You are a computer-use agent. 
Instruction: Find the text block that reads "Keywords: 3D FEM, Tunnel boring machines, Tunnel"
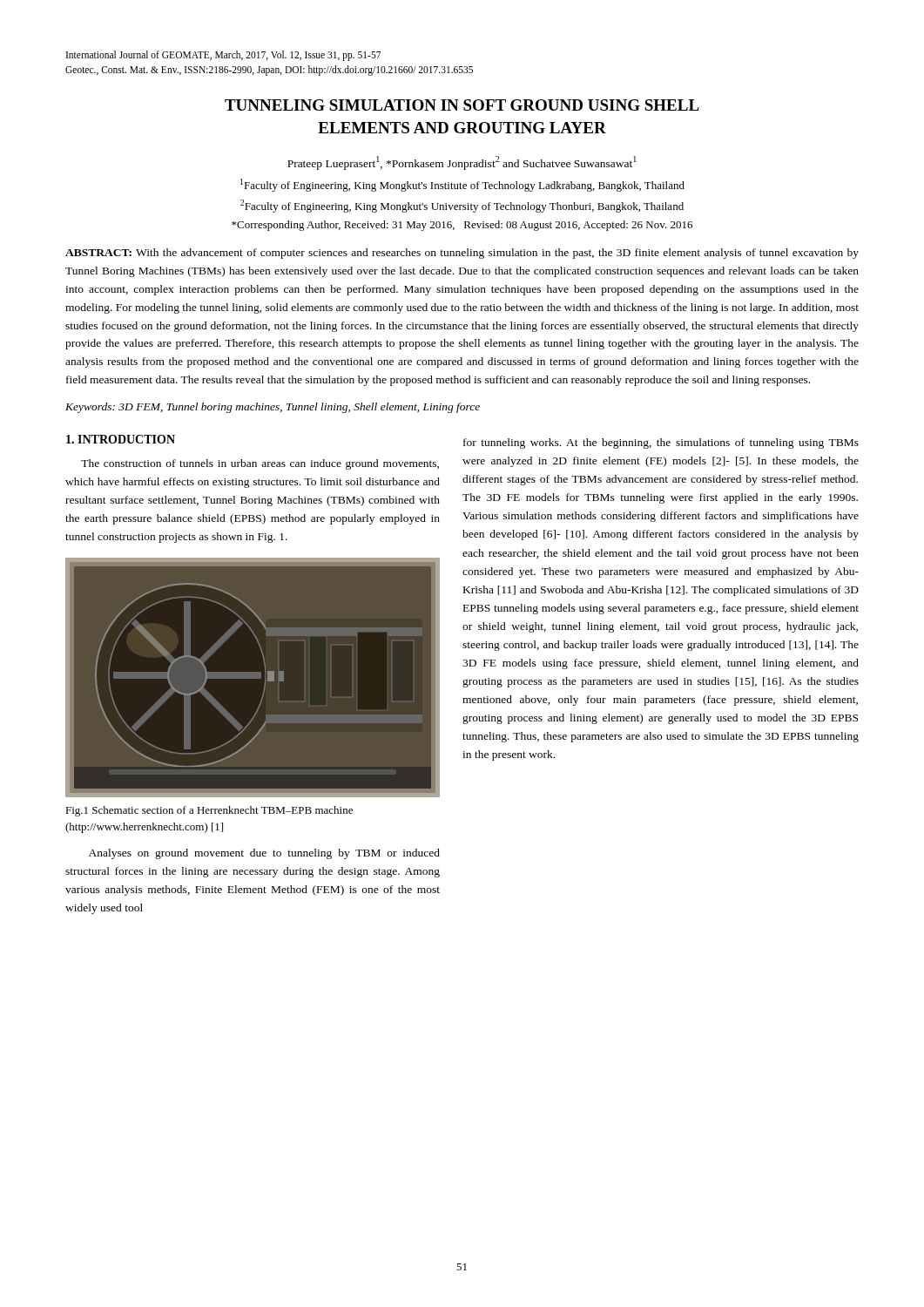[x=273, y=407]
